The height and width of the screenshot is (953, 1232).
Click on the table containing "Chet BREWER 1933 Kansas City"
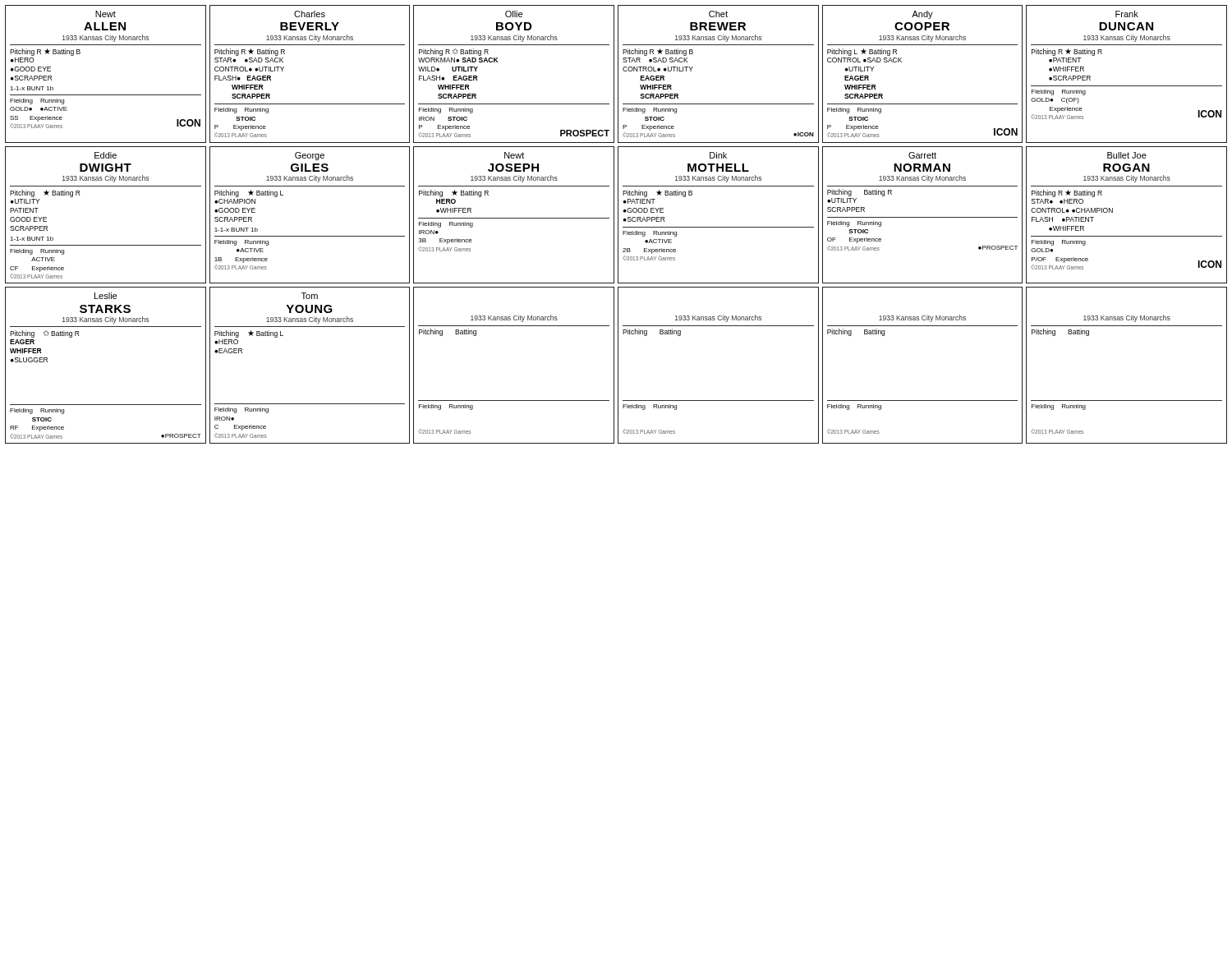tap(718, 74)
